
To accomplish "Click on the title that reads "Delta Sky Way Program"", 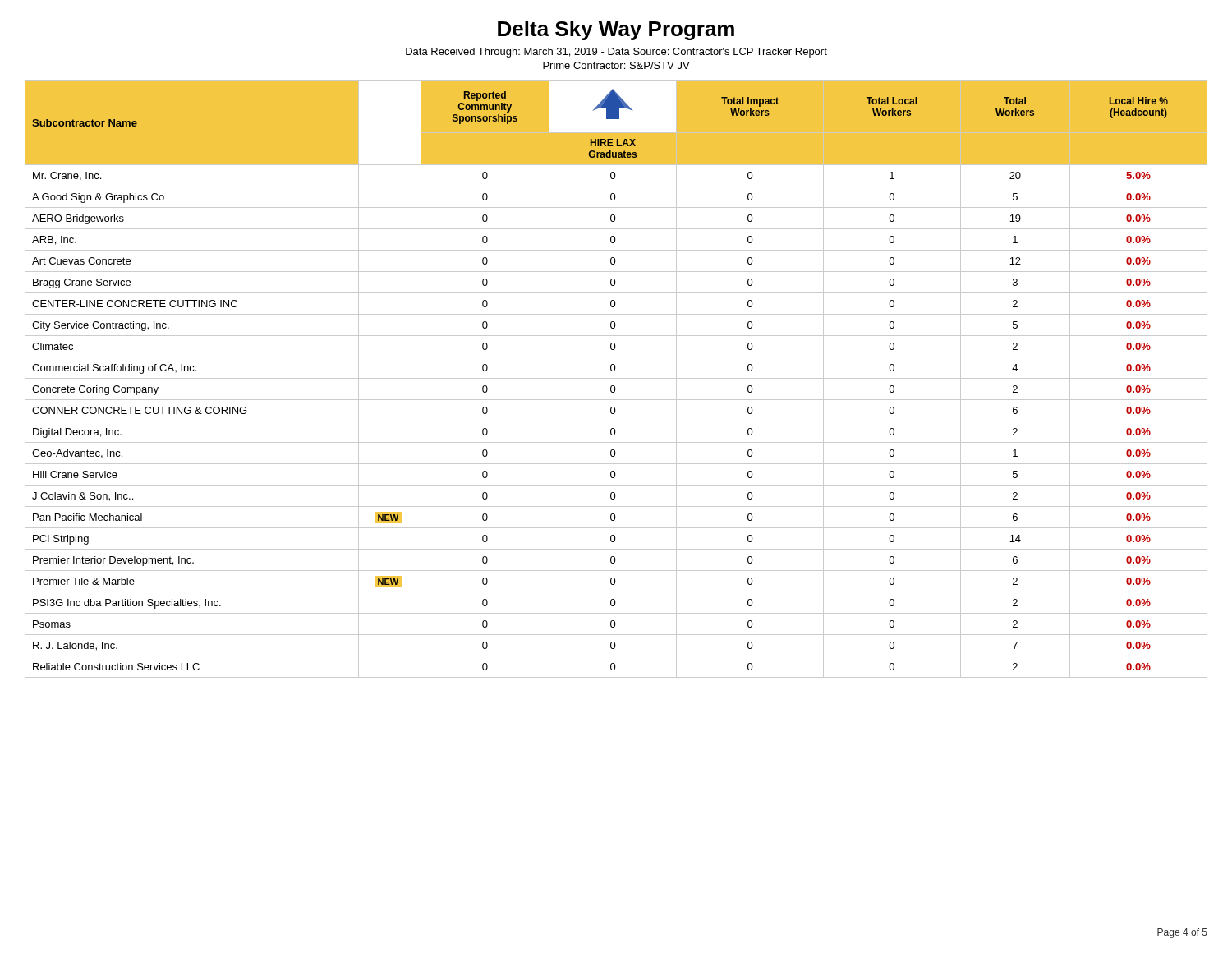I will [616, 29].
